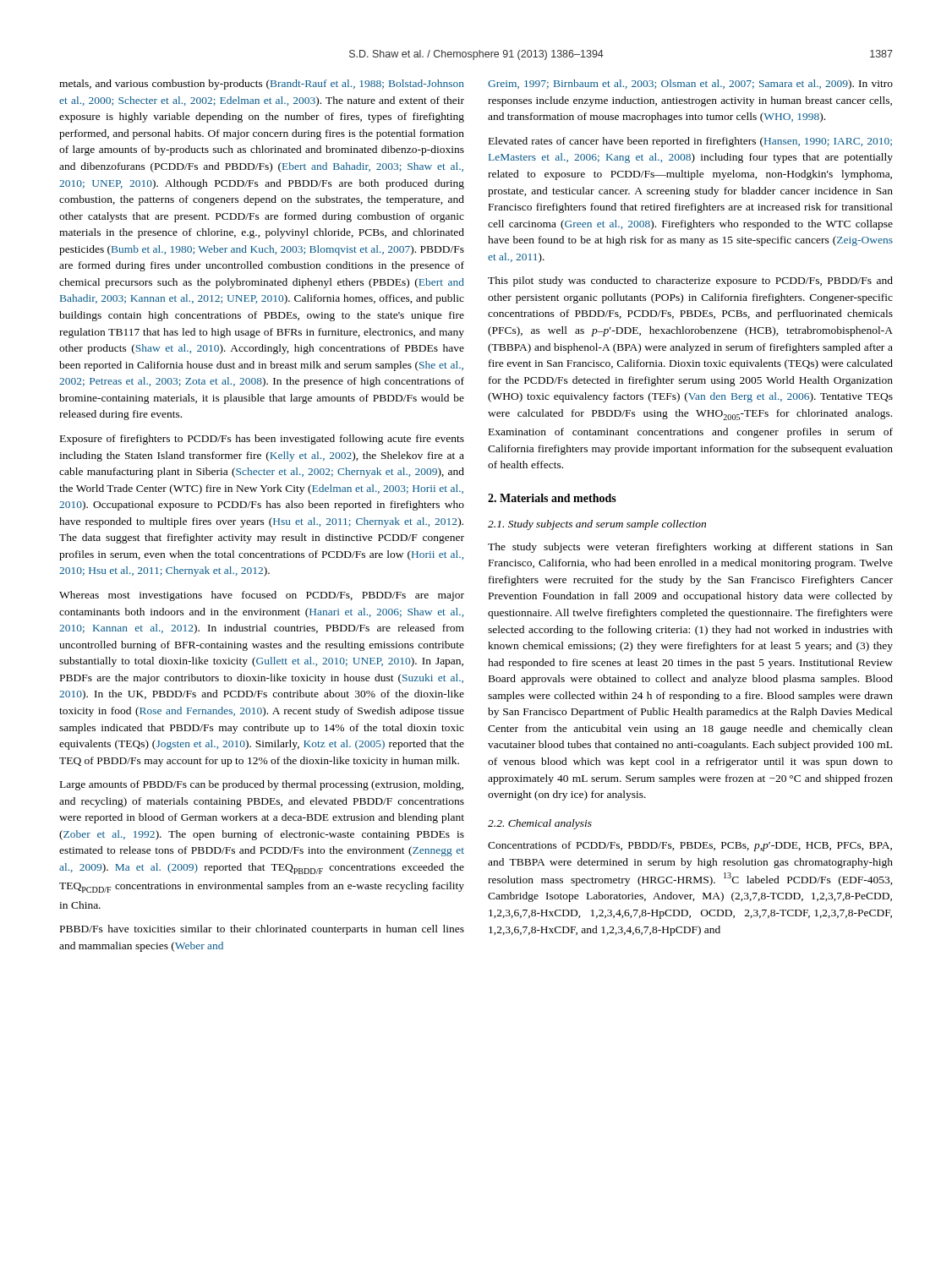This screenshot has width=952, height=1268.
Task: Select the text block that says "Greim, 1997; Birnbaum et al.,"
Action: point(690,100)
